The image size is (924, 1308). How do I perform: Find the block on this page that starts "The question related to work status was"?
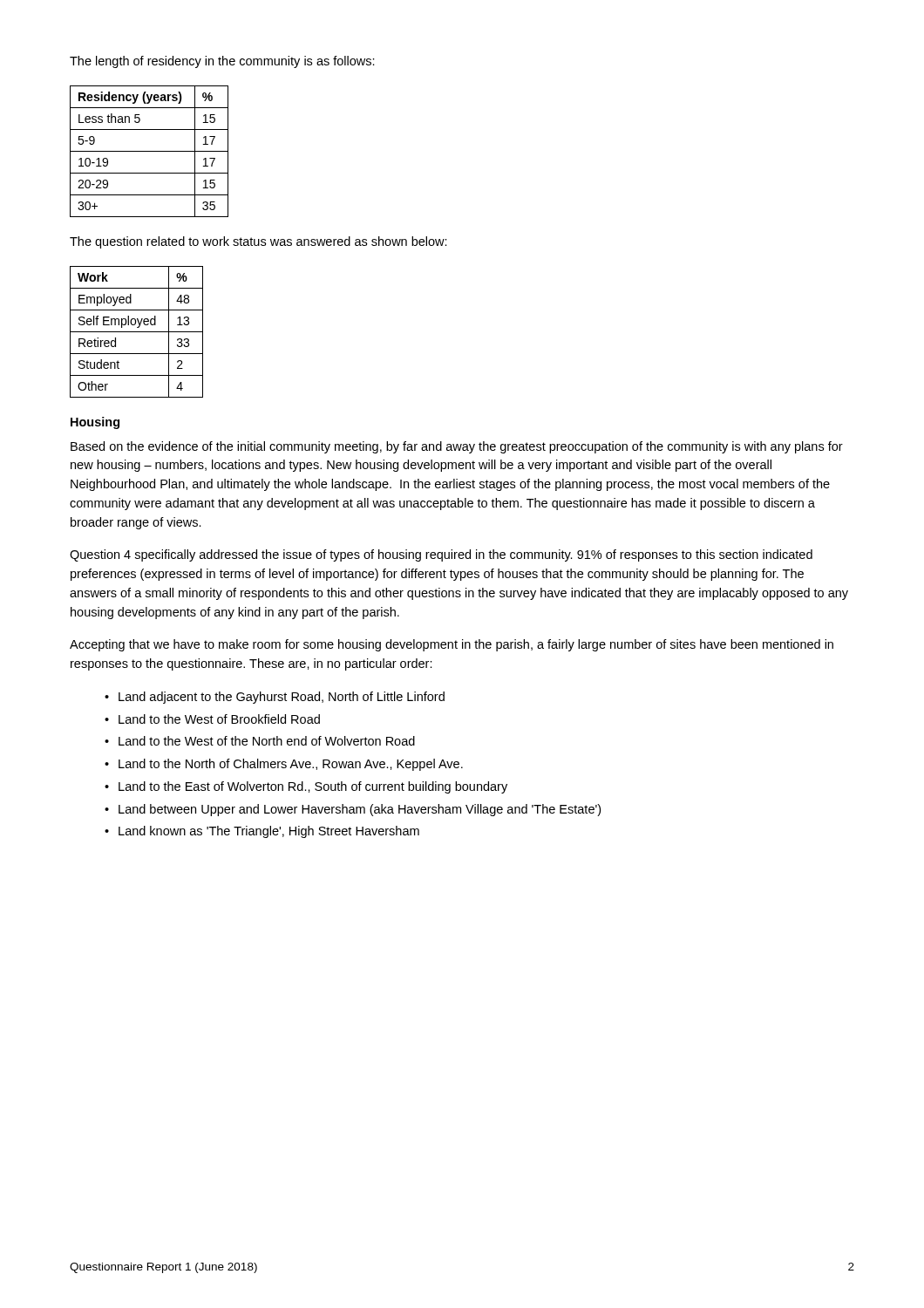pyautogui.click(x=259, y=241)
